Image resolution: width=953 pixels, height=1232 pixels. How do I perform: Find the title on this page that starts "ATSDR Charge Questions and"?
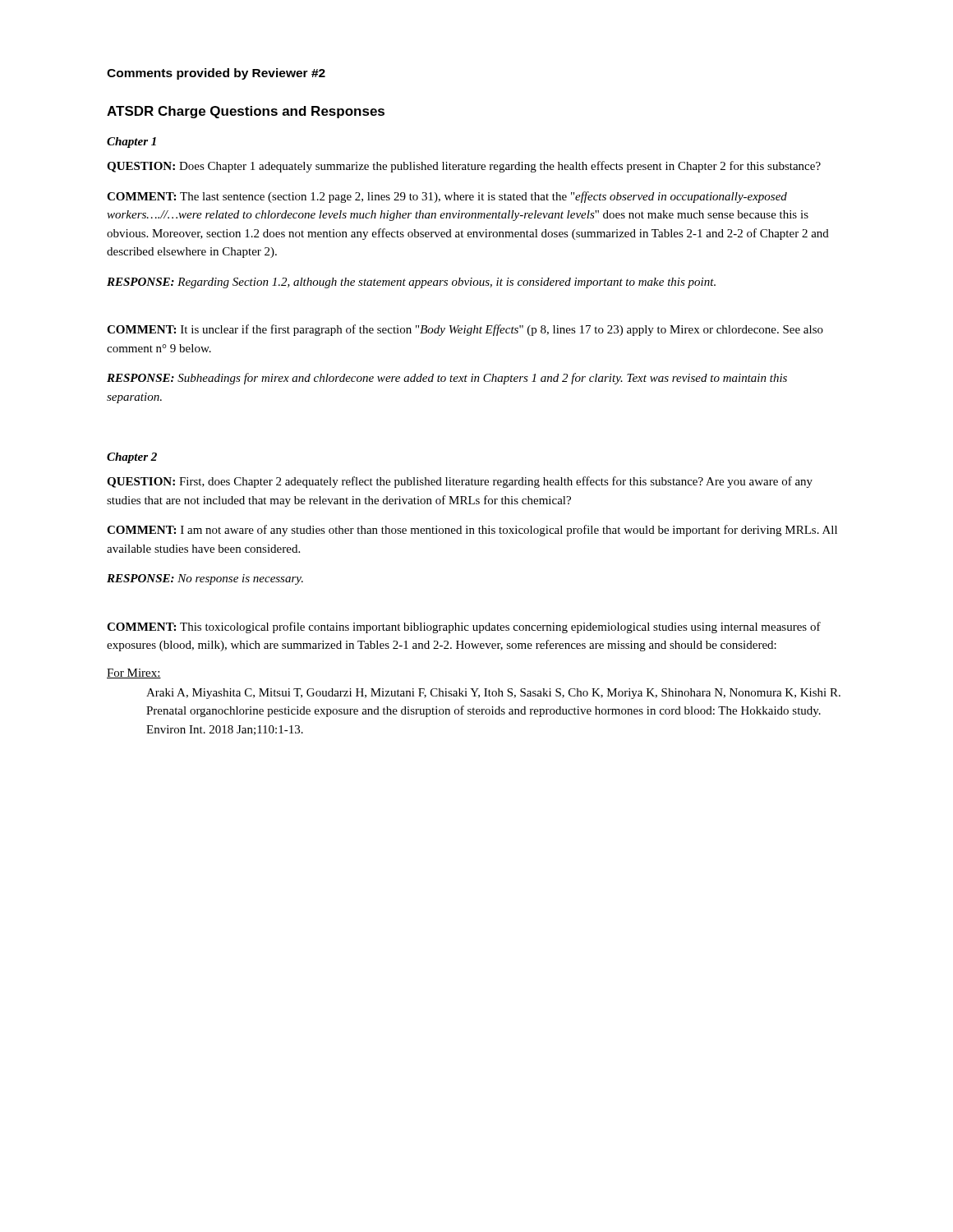point(246,111)
